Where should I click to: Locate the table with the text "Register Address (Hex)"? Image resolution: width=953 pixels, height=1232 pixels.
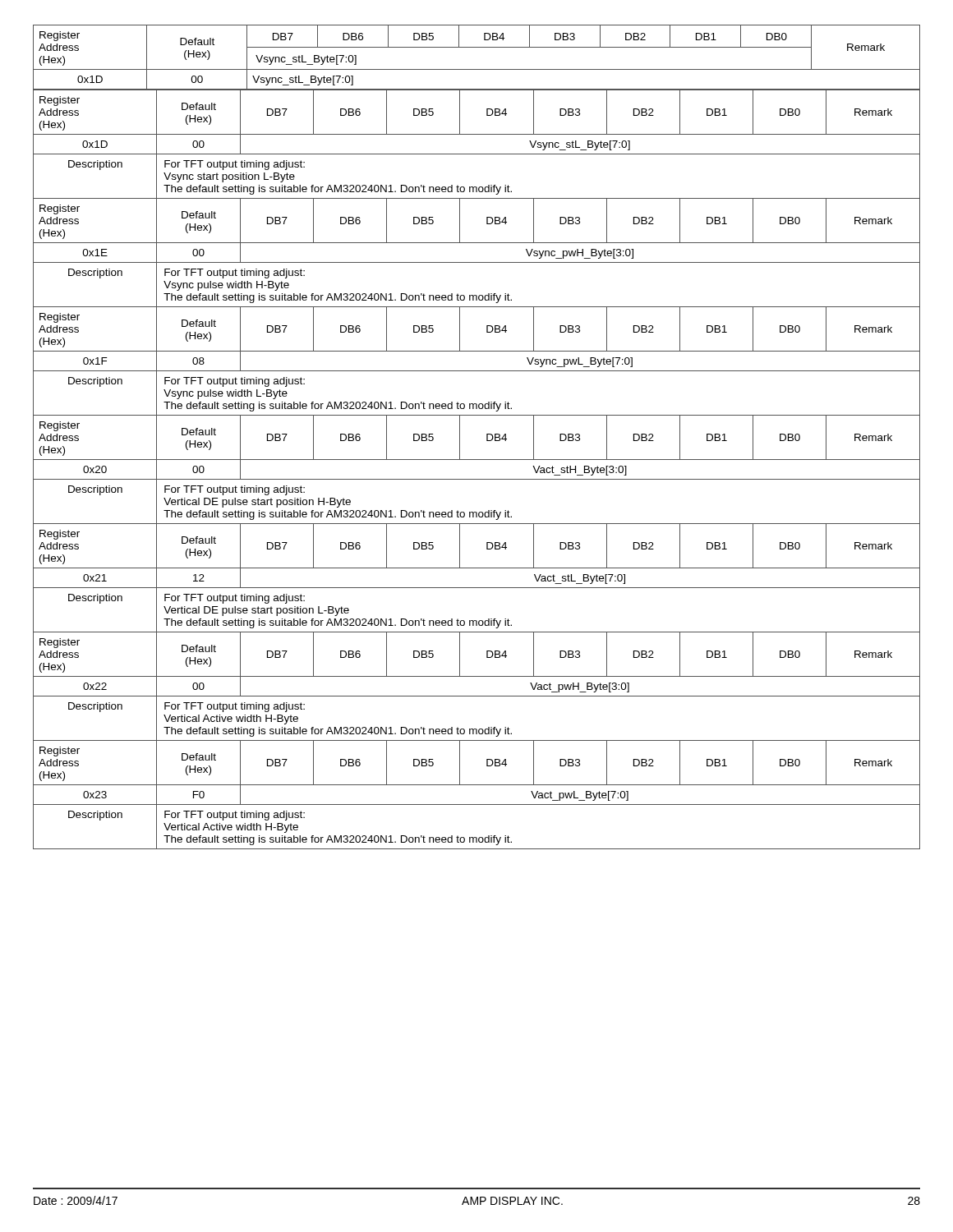(476, 57)
